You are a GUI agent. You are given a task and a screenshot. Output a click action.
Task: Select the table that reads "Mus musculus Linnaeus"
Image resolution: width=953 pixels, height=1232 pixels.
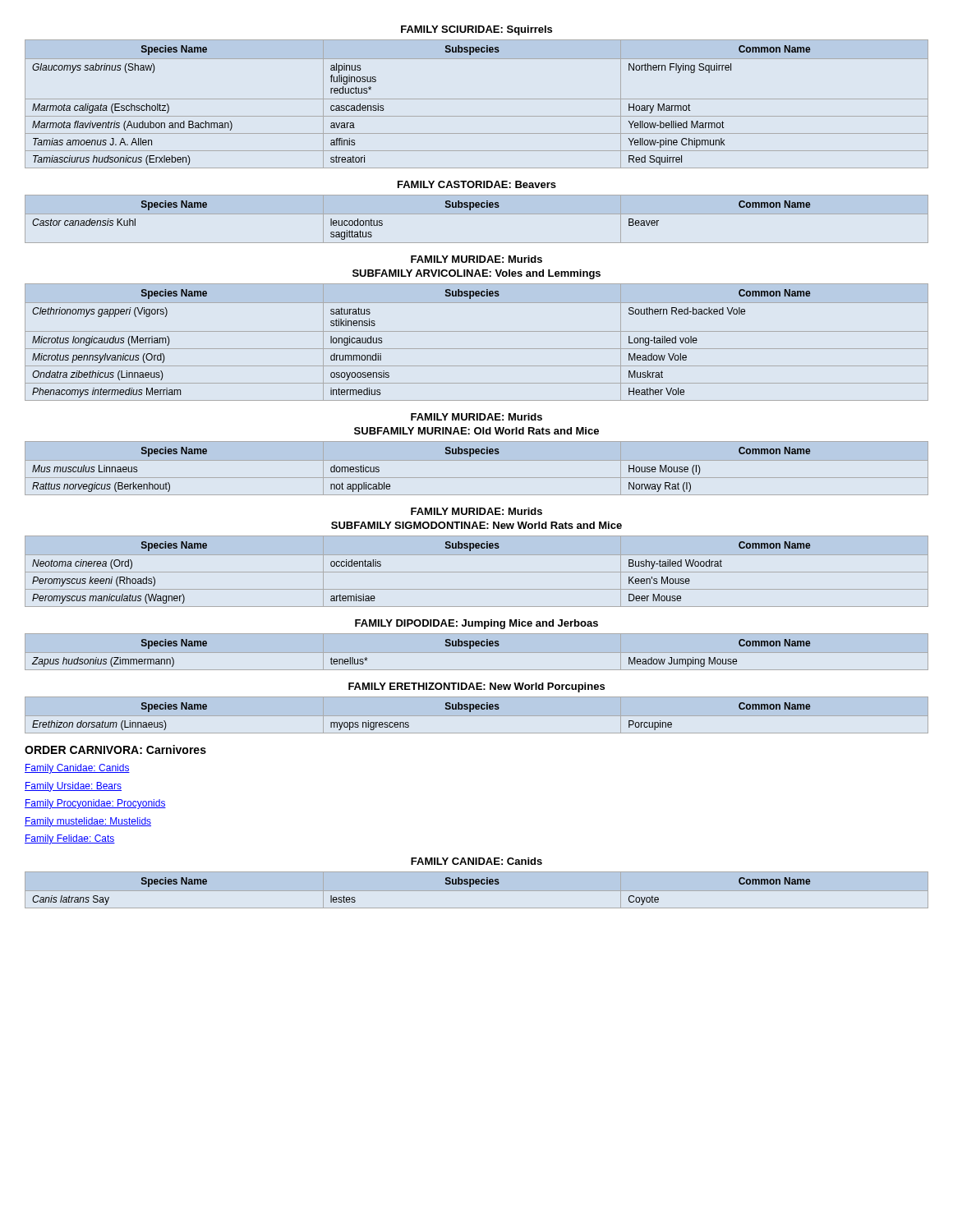(476, 468)
